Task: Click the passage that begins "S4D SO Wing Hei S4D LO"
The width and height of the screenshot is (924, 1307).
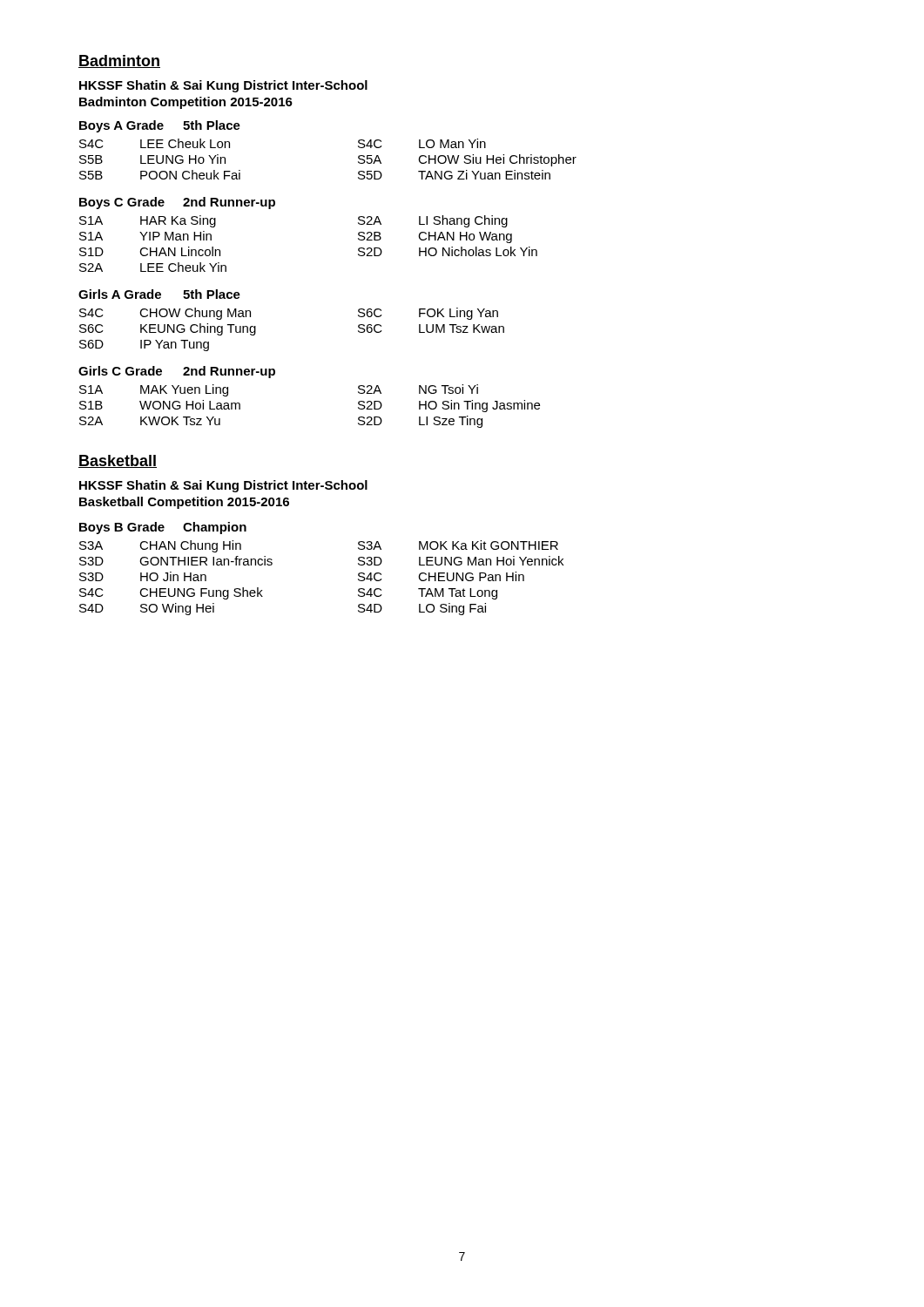Action: coord(370,608)
